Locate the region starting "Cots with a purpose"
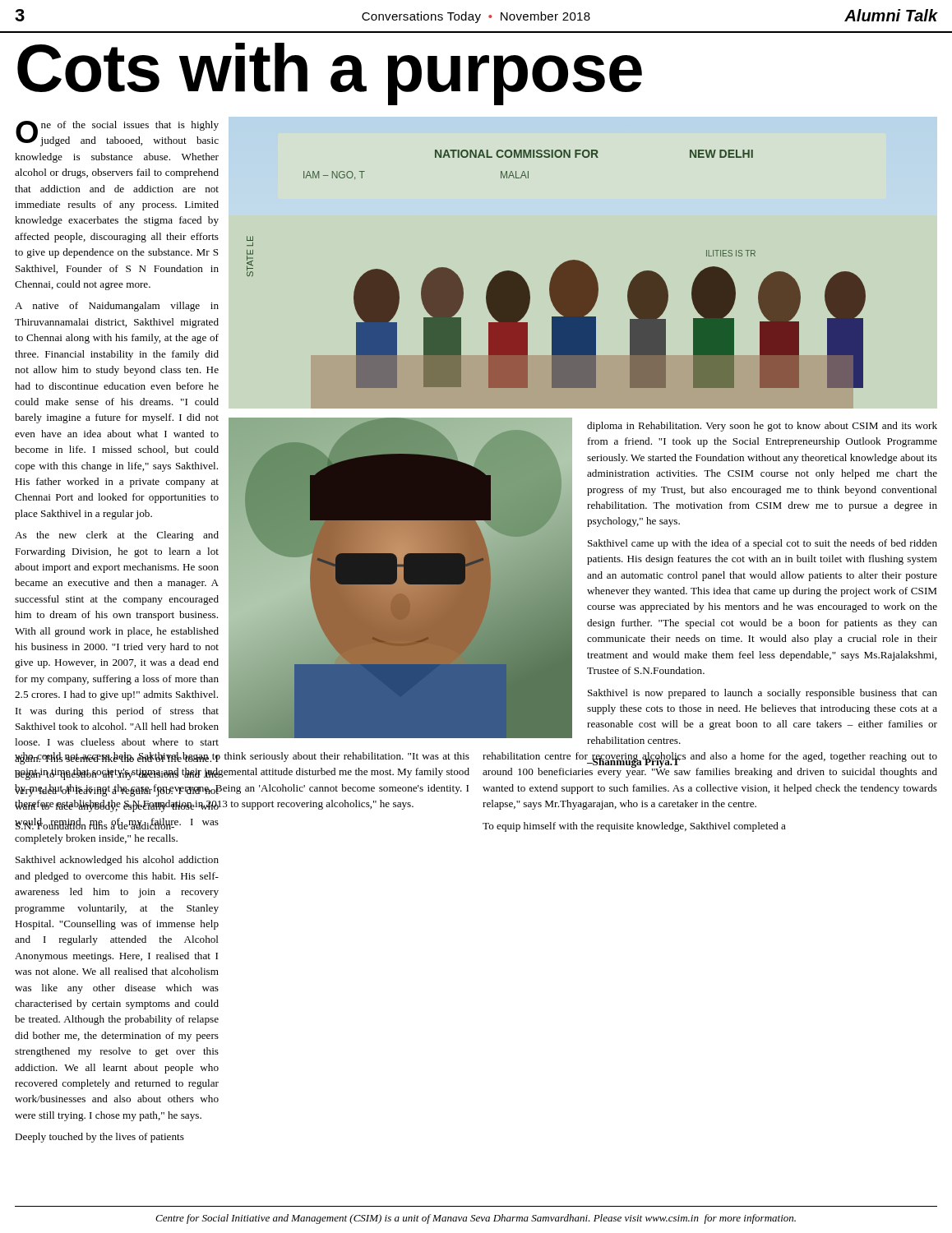 tap(329, 68)
